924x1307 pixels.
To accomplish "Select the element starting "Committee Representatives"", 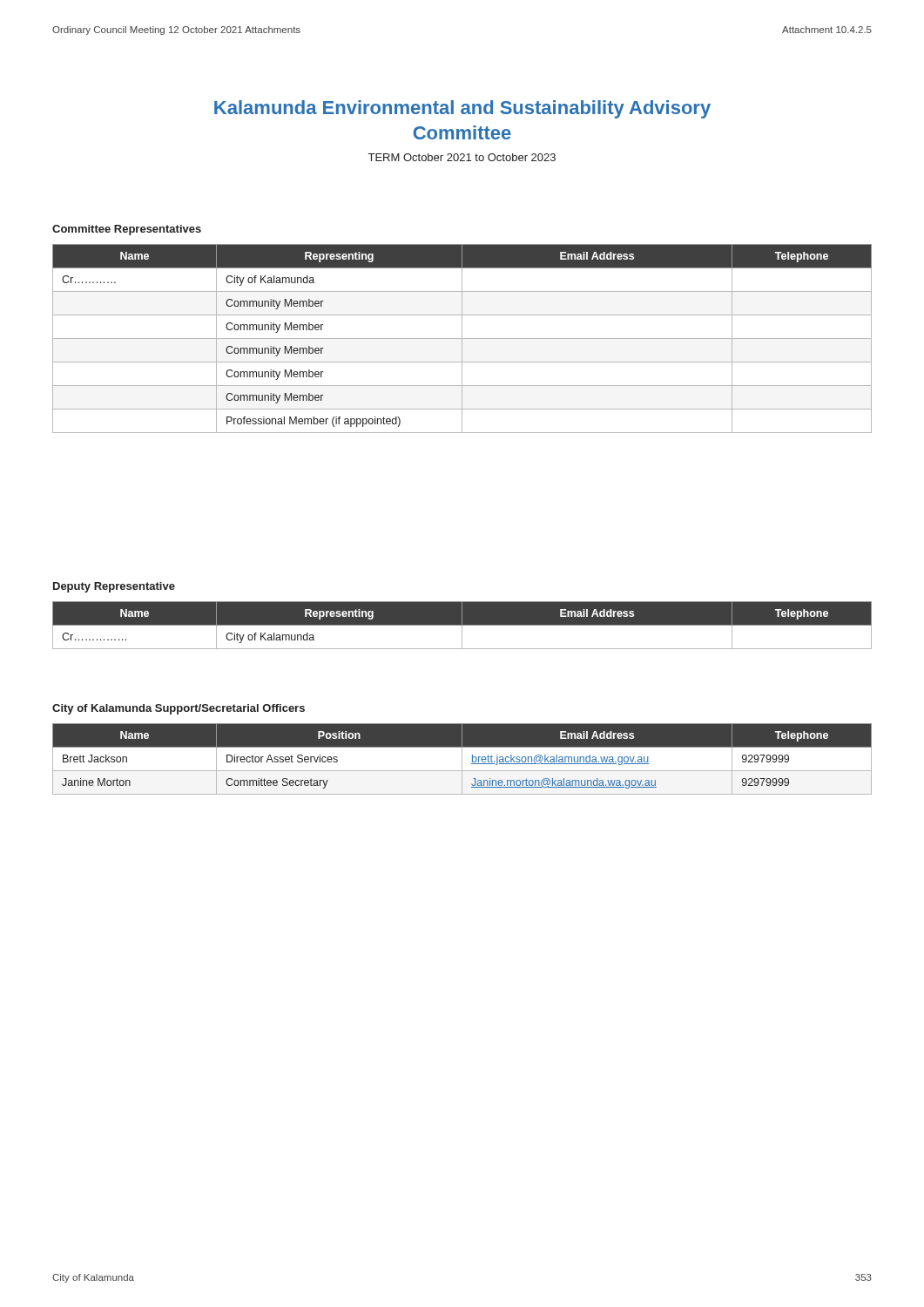I will [127, 229].
